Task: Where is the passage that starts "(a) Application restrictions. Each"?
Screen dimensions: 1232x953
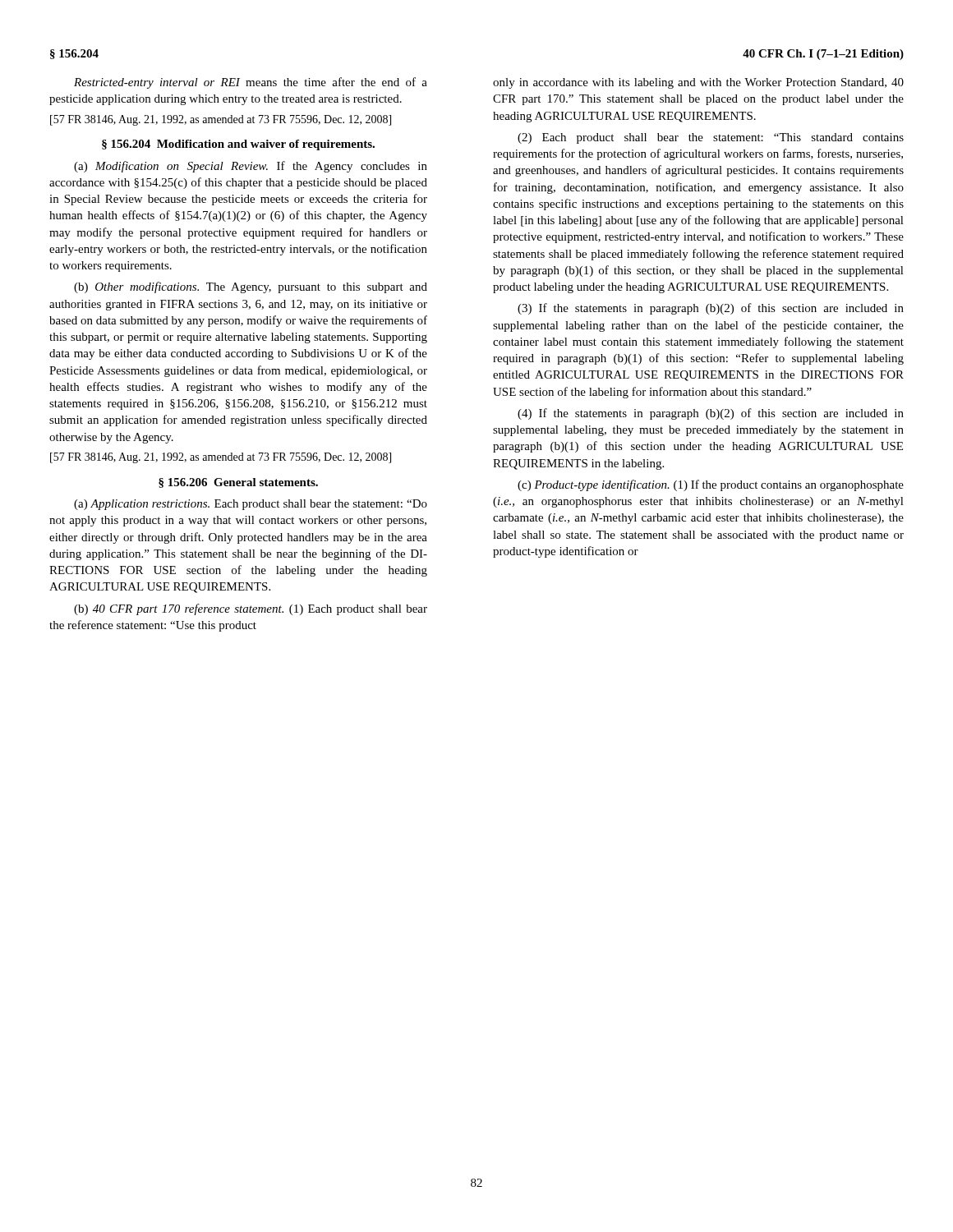Action: 238,545
